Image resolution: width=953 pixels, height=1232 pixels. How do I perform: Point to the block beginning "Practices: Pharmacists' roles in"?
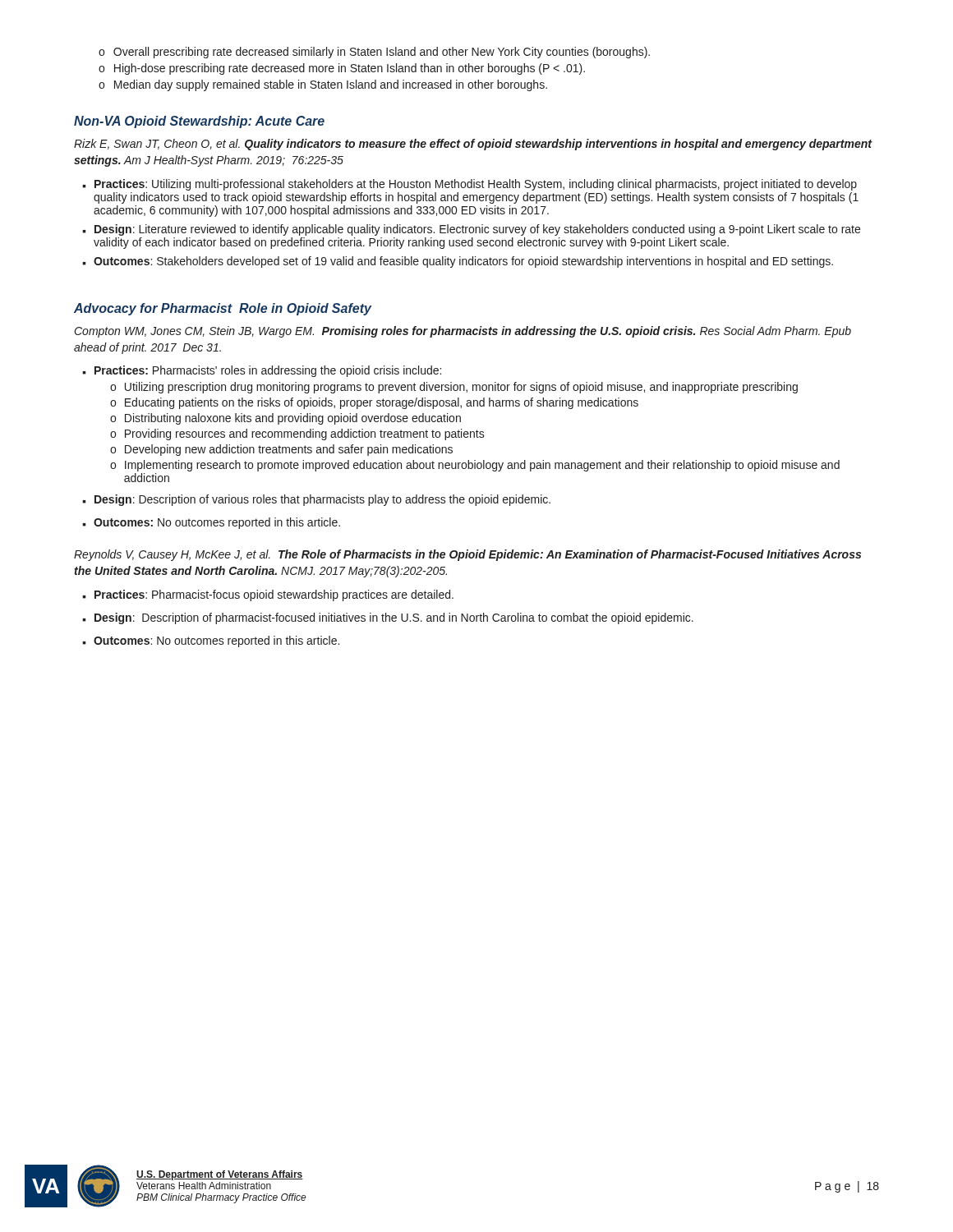click(x=486, y=426)
